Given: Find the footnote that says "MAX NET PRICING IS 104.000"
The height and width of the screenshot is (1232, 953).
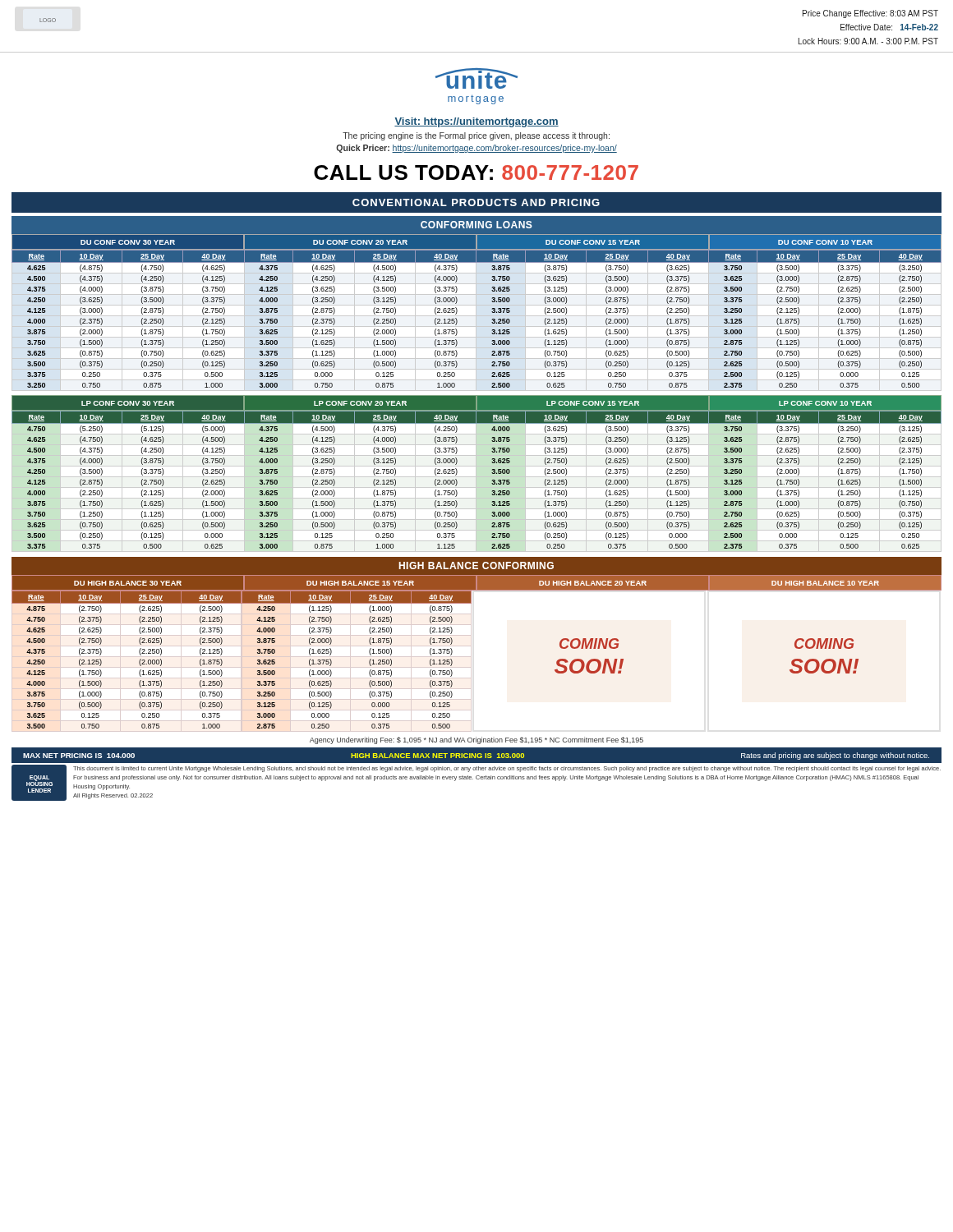Looking at the screenshot, I should (476, 755).
